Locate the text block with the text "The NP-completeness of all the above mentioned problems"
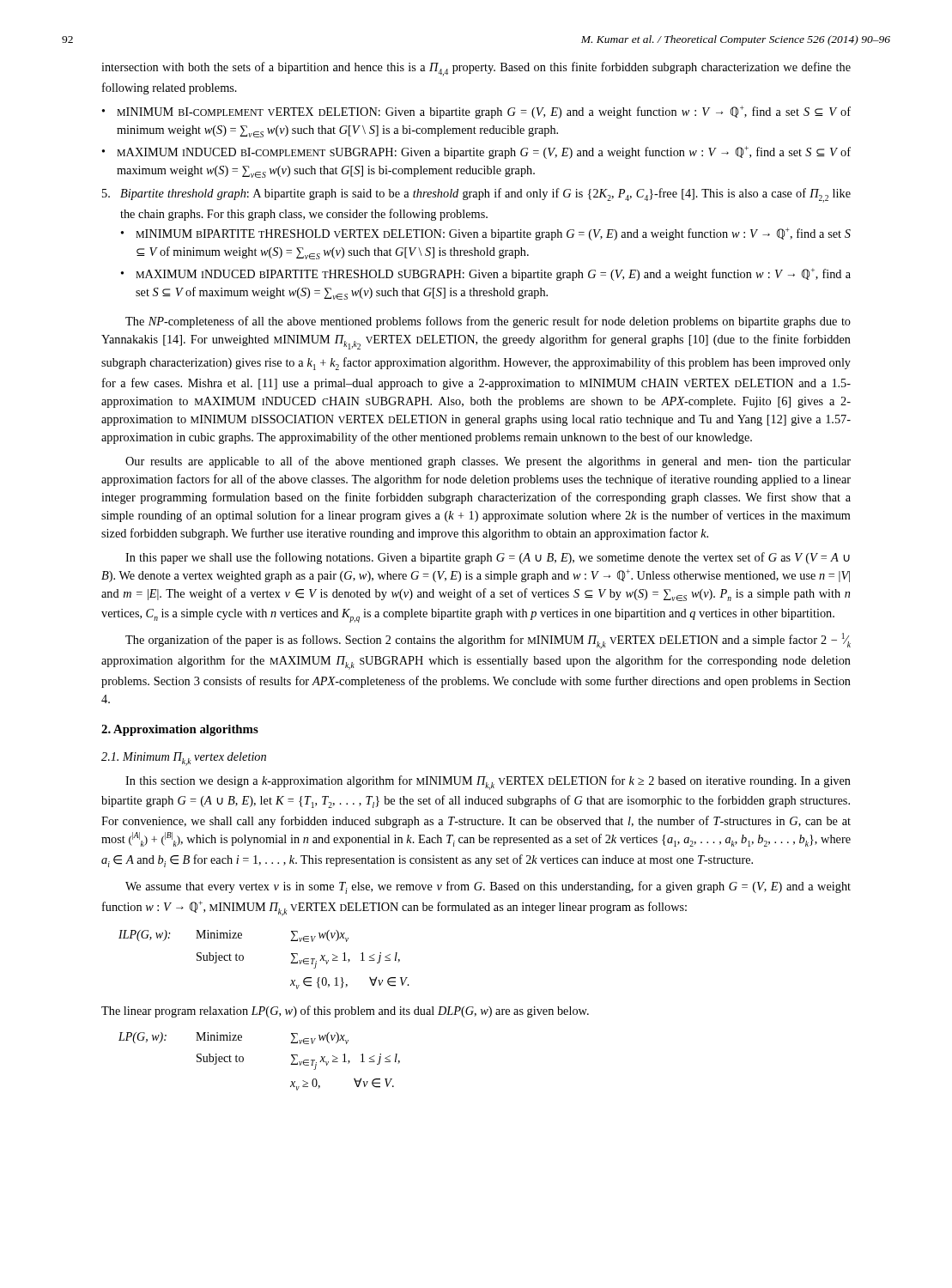 [476, 379]
